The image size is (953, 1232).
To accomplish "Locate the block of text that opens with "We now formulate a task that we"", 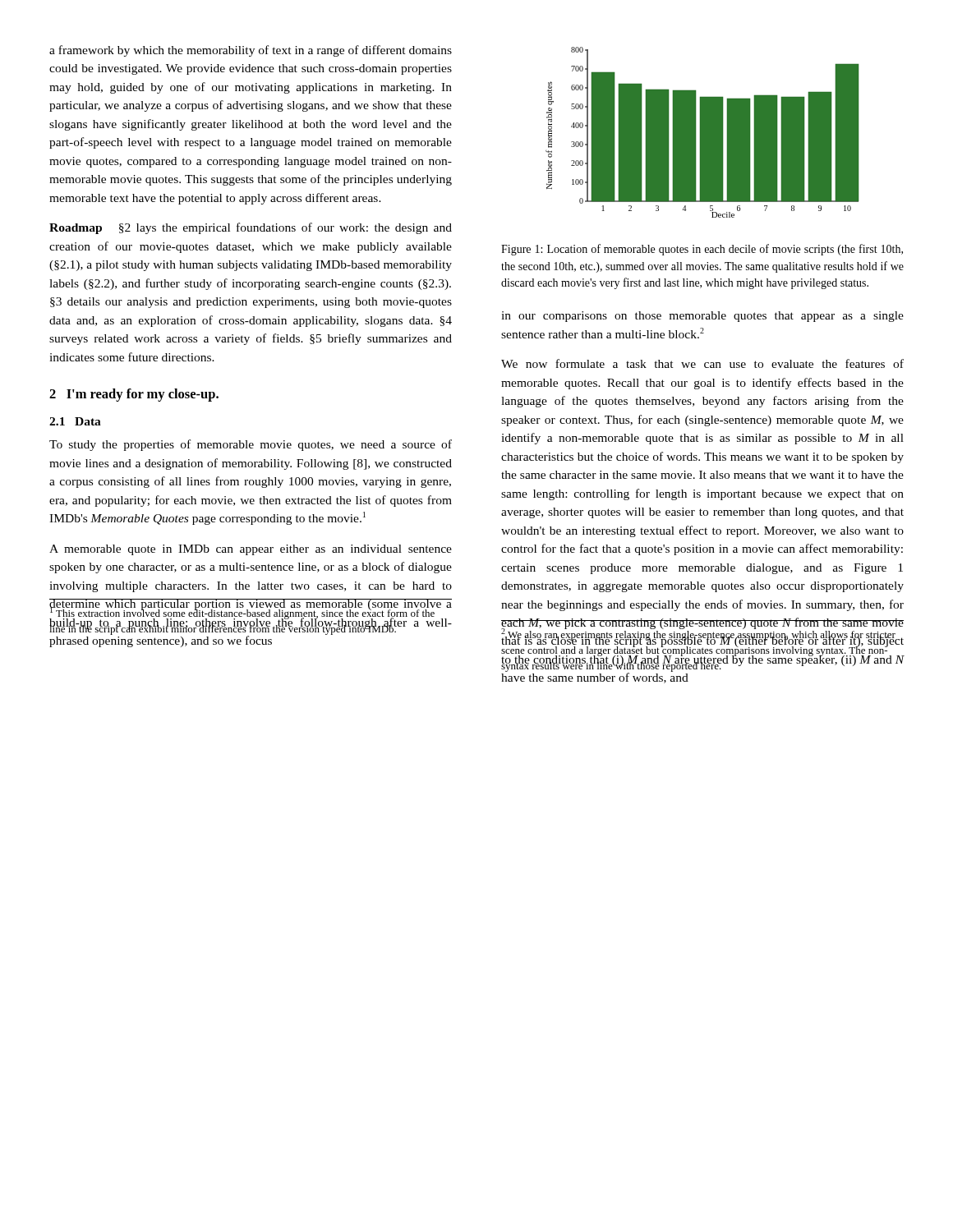I will 702,521.
